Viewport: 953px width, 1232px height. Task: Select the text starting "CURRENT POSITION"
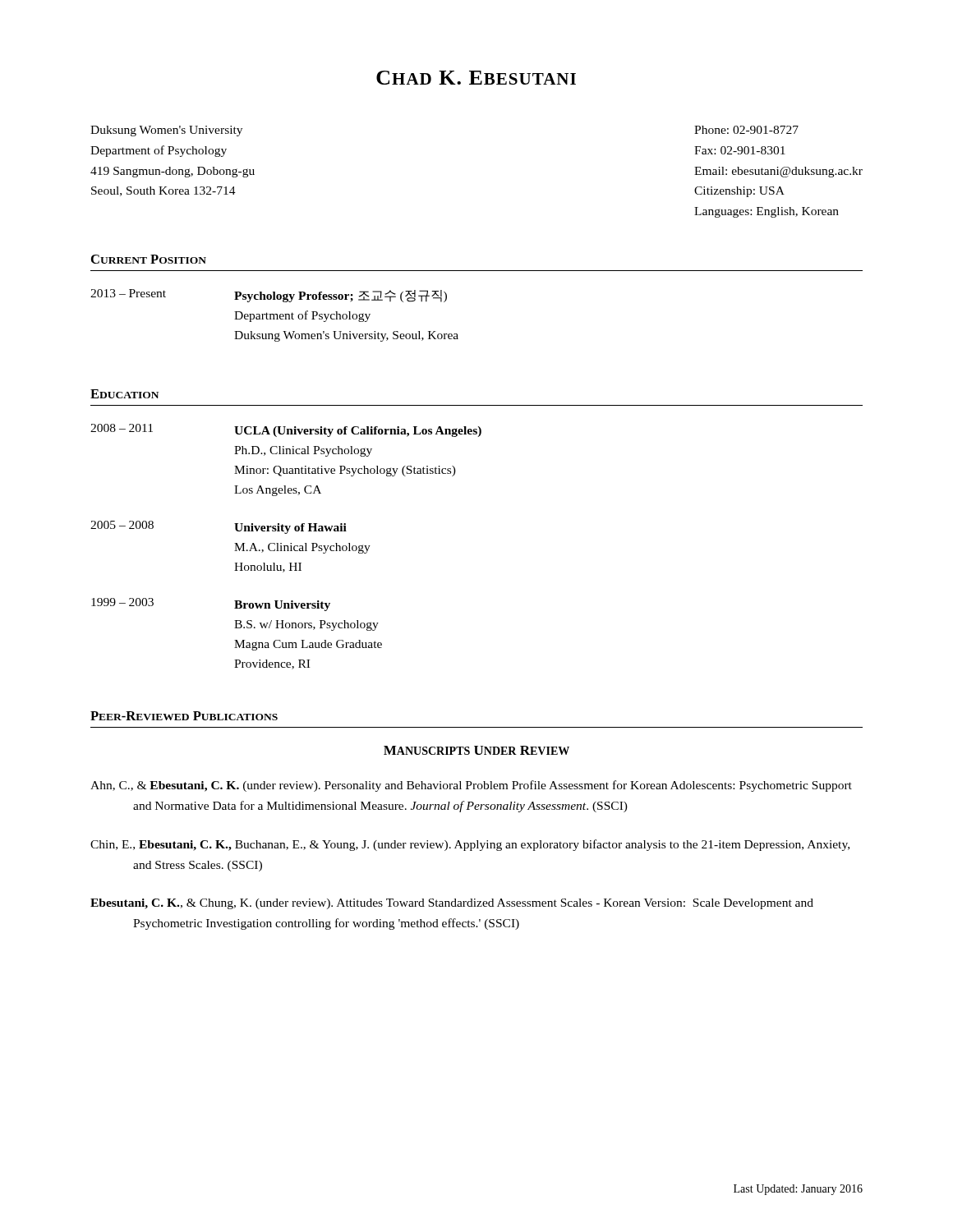click(476, 261)
